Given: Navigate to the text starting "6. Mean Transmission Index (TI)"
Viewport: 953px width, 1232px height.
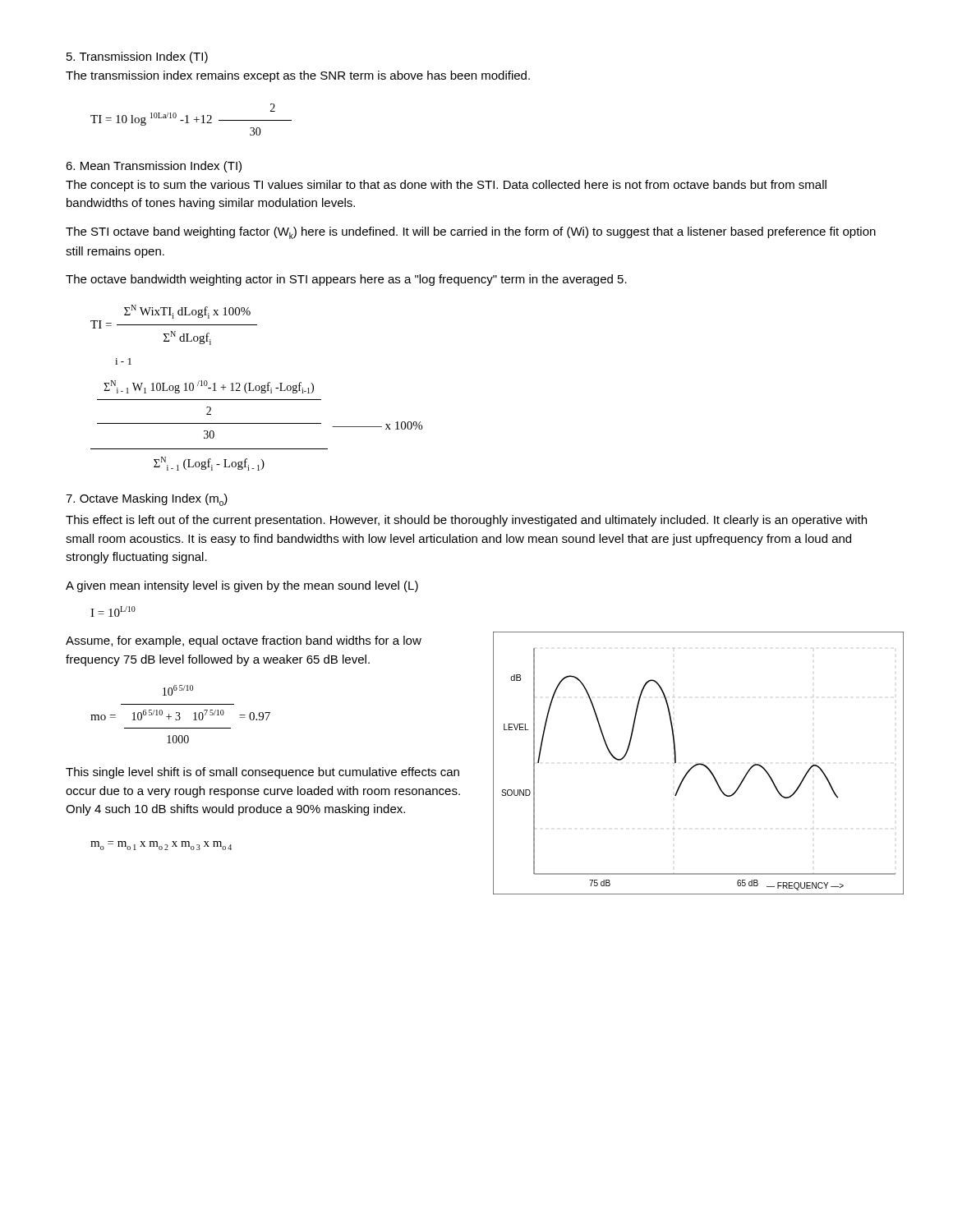Looking at the screenshot, I should pos(154,165).
